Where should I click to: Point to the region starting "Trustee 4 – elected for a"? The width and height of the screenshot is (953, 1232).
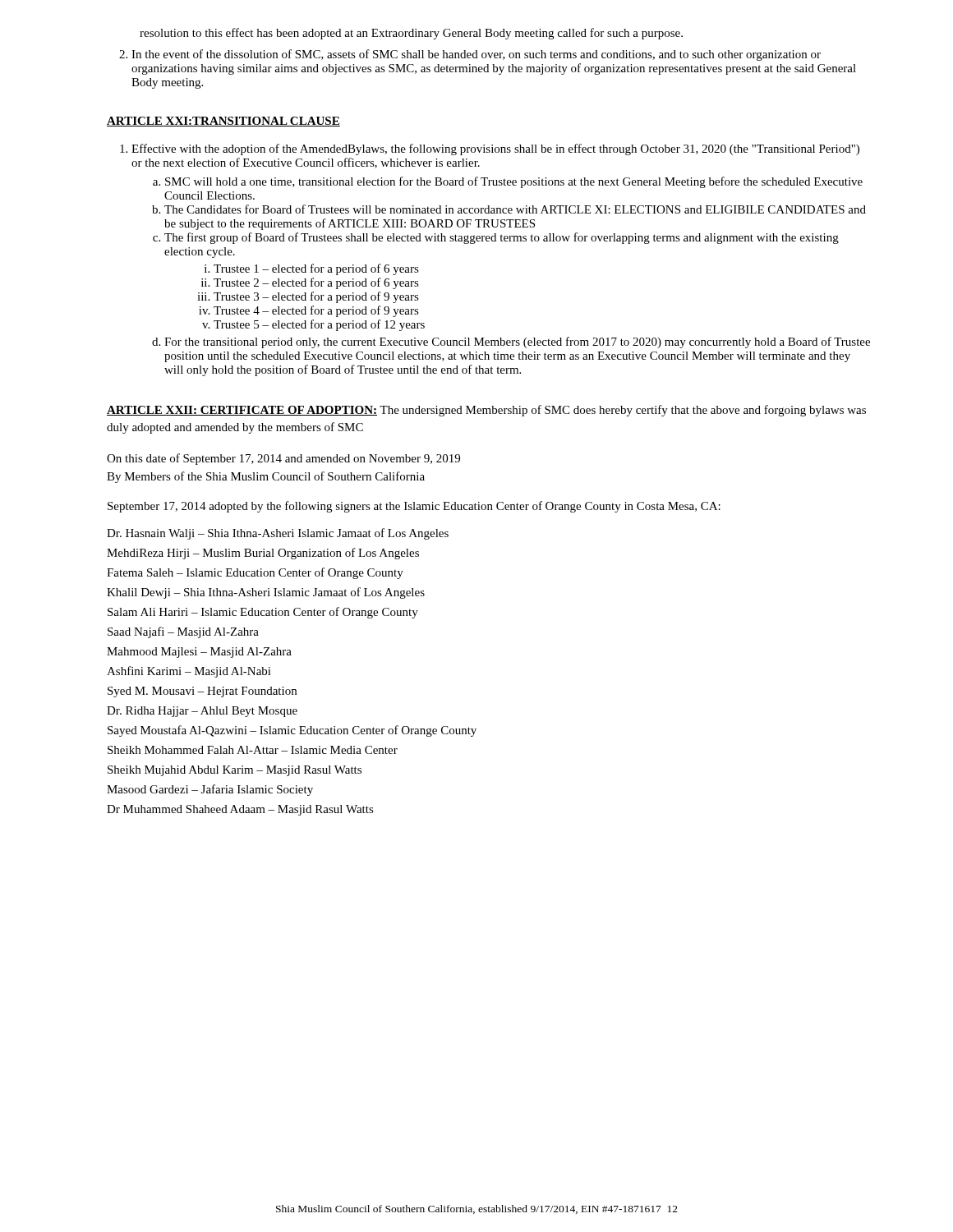click(316, 311)
